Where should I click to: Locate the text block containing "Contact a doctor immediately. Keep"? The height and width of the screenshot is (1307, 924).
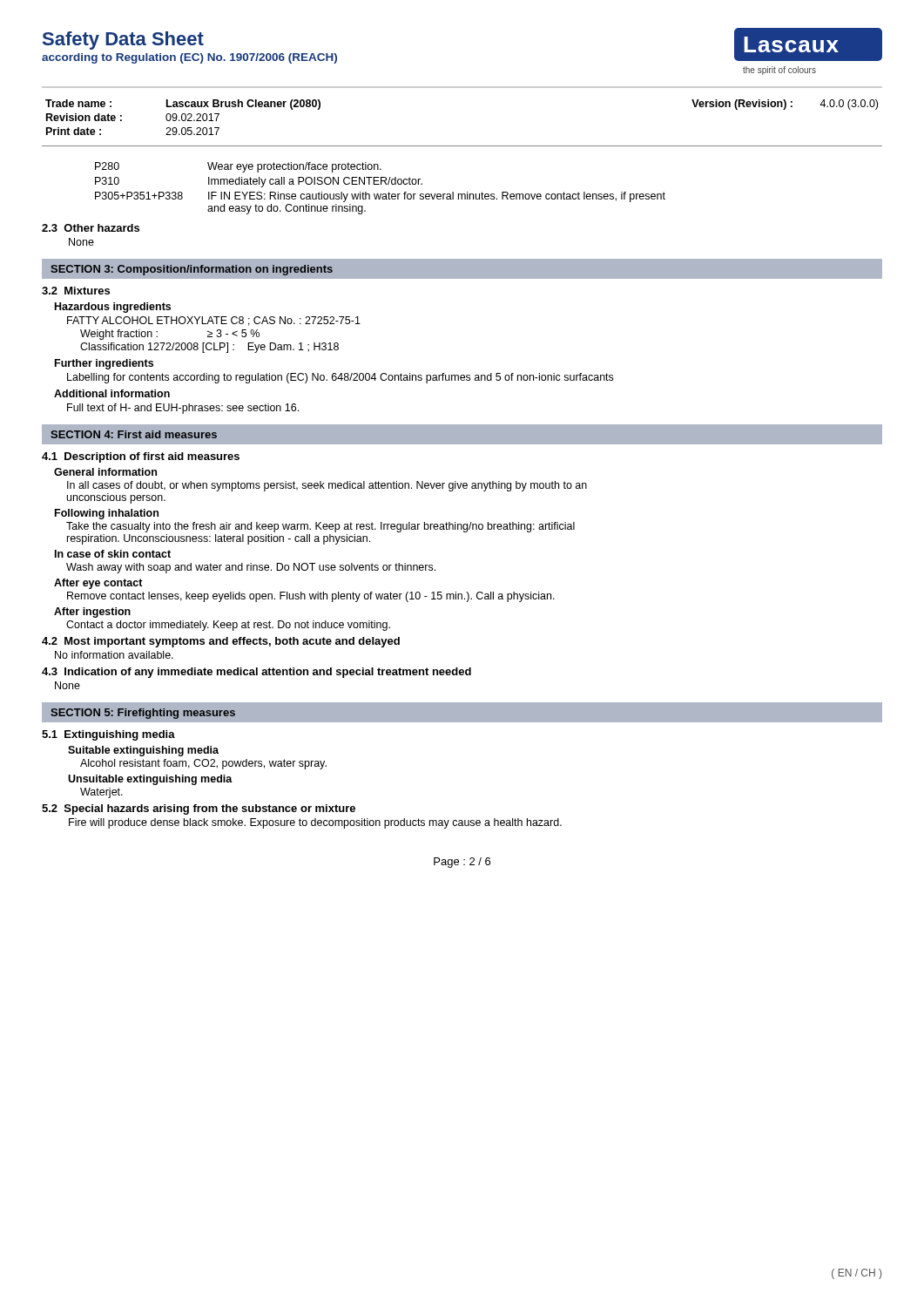[x=229, y=625]
